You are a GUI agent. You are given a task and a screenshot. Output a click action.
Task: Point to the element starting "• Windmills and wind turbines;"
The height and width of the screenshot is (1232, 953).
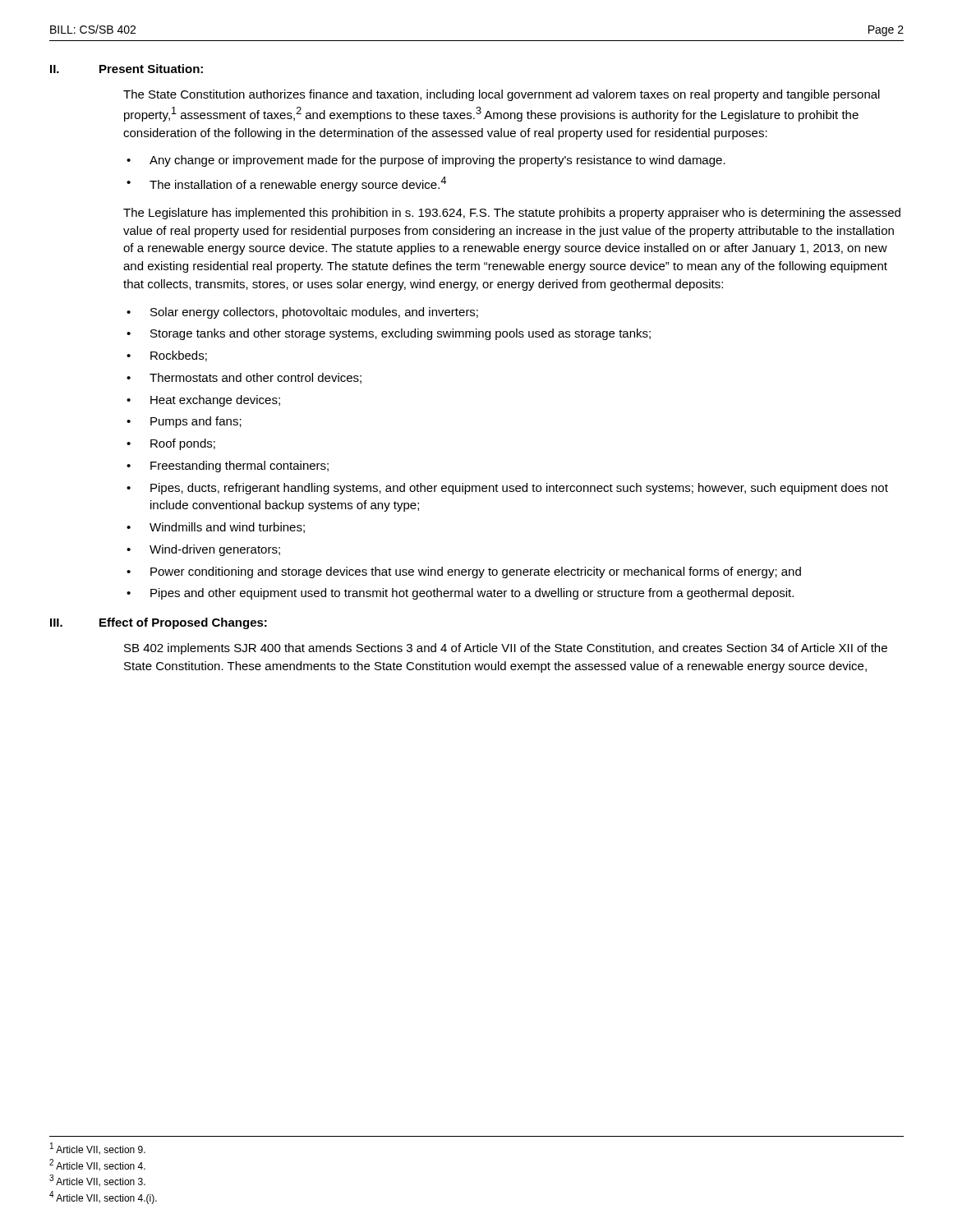[216, 528]
